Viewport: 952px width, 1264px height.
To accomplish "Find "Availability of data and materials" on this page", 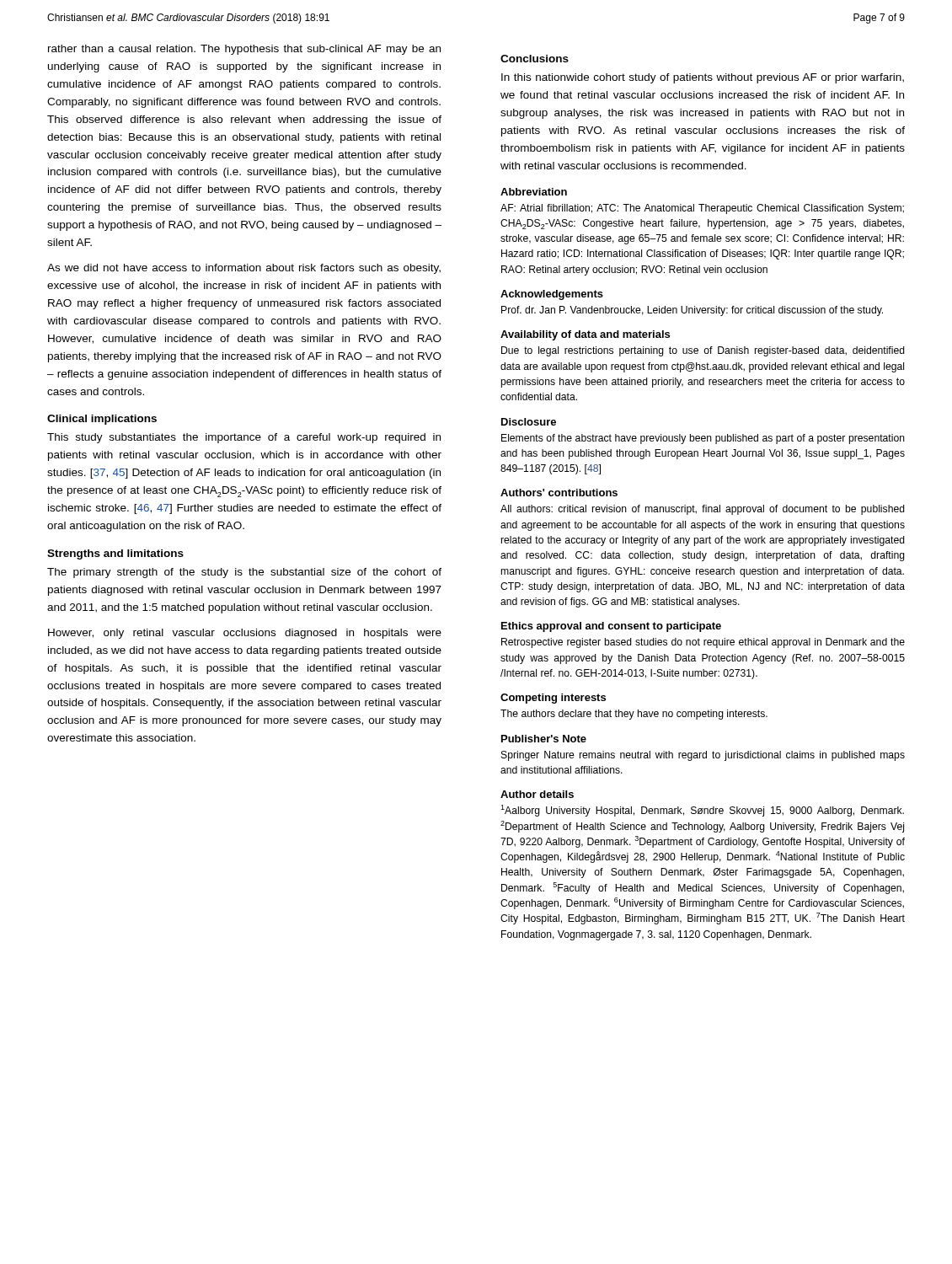I will [x=585, y=334].
